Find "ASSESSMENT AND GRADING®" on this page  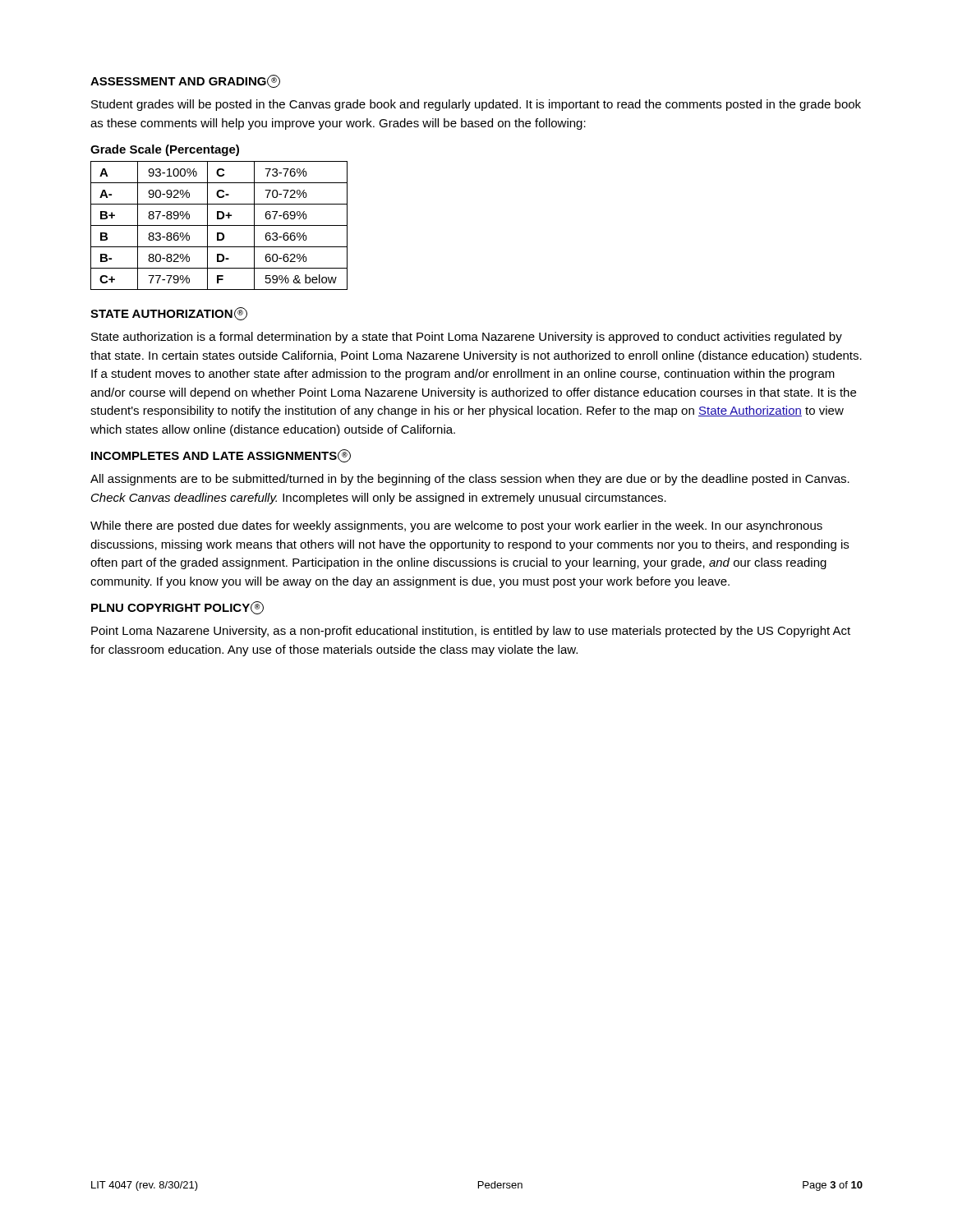185,81
